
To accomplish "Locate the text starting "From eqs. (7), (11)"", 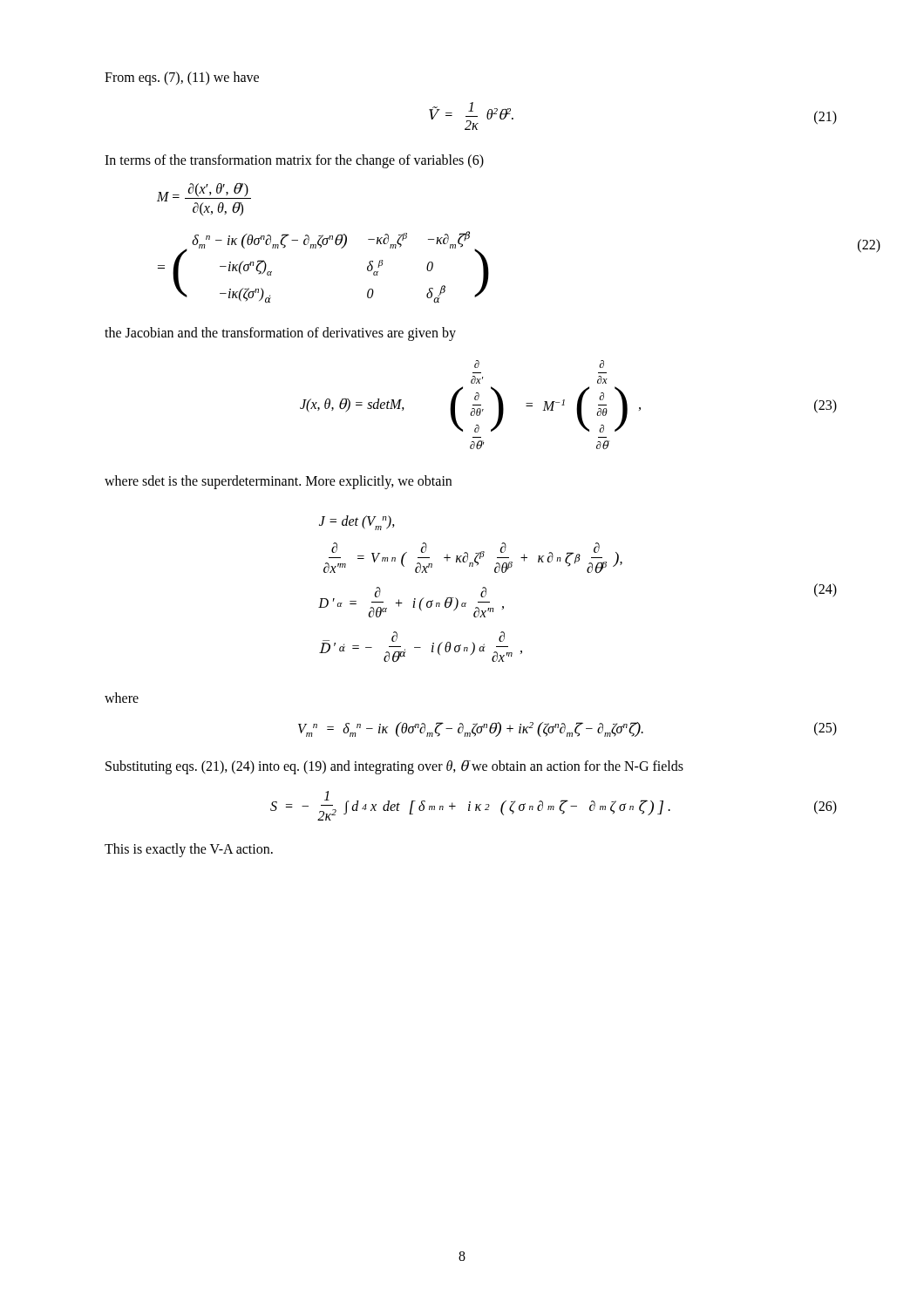I will [182, 77].
